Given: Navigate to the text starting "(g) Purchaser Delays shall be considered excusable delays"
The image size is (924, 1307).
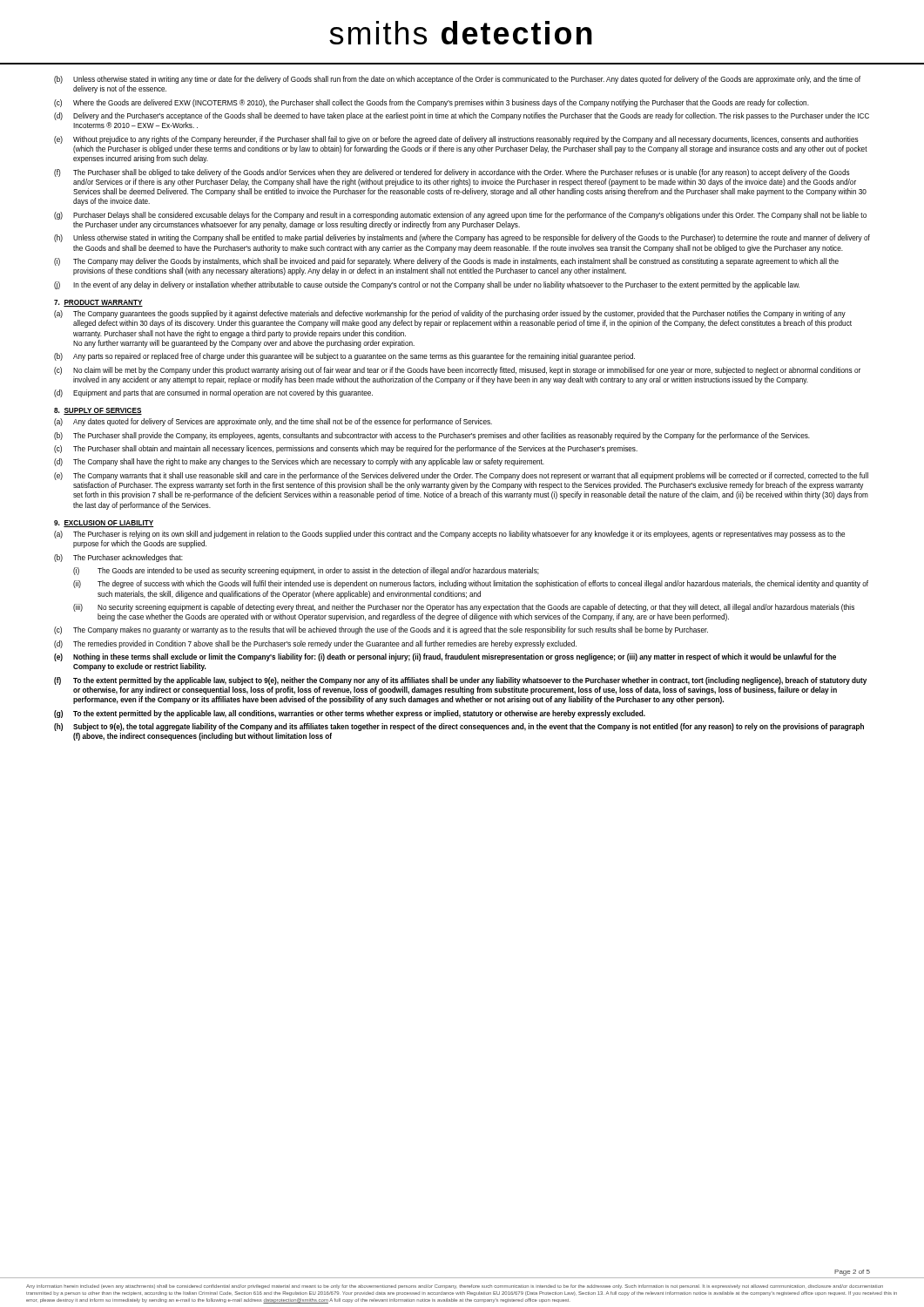Looking at the screenshot, I should click(x=462, y=220).
